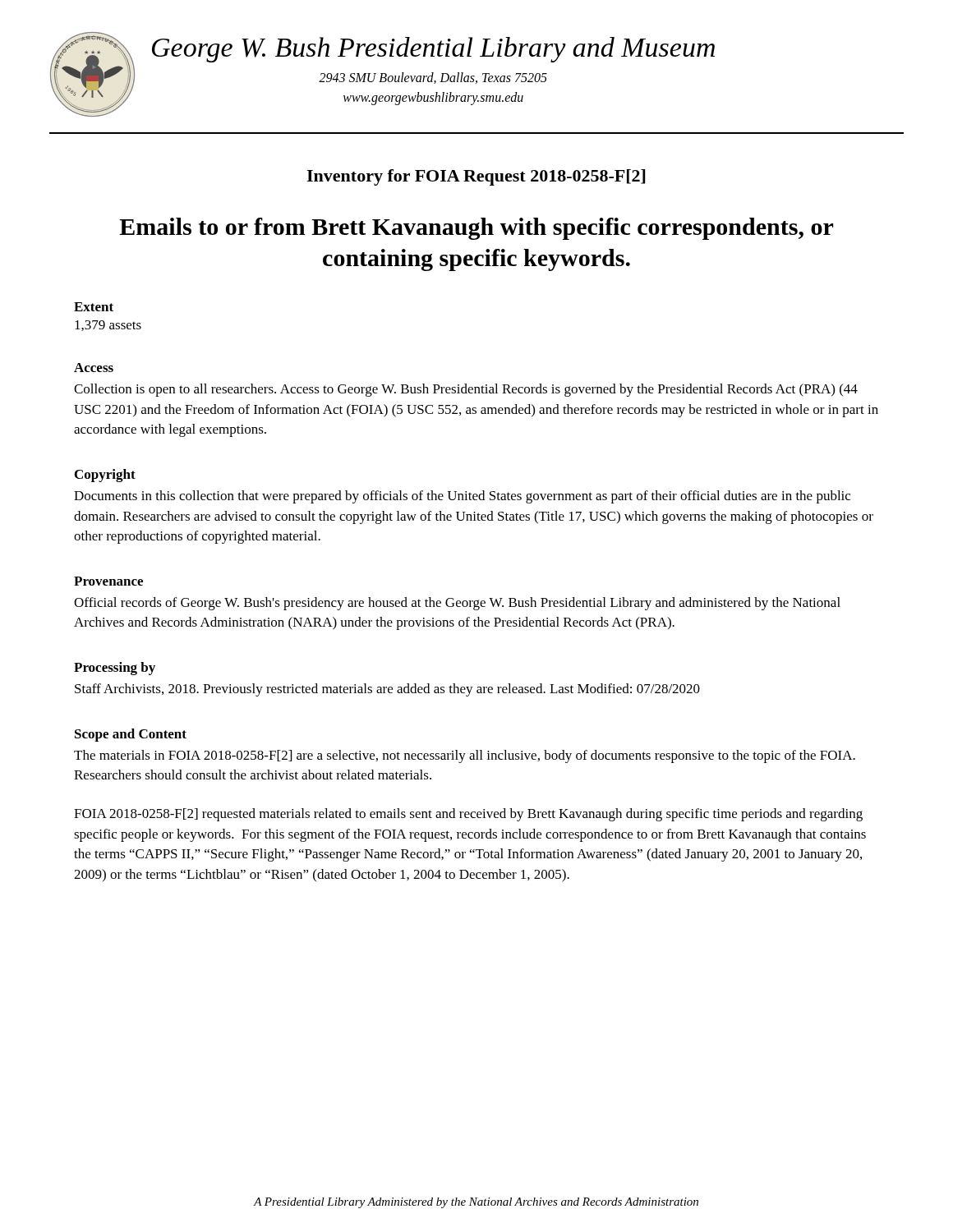Find the passage starting "Processing by"
The height and width of the screenshot is (1232, 953).
115,667
